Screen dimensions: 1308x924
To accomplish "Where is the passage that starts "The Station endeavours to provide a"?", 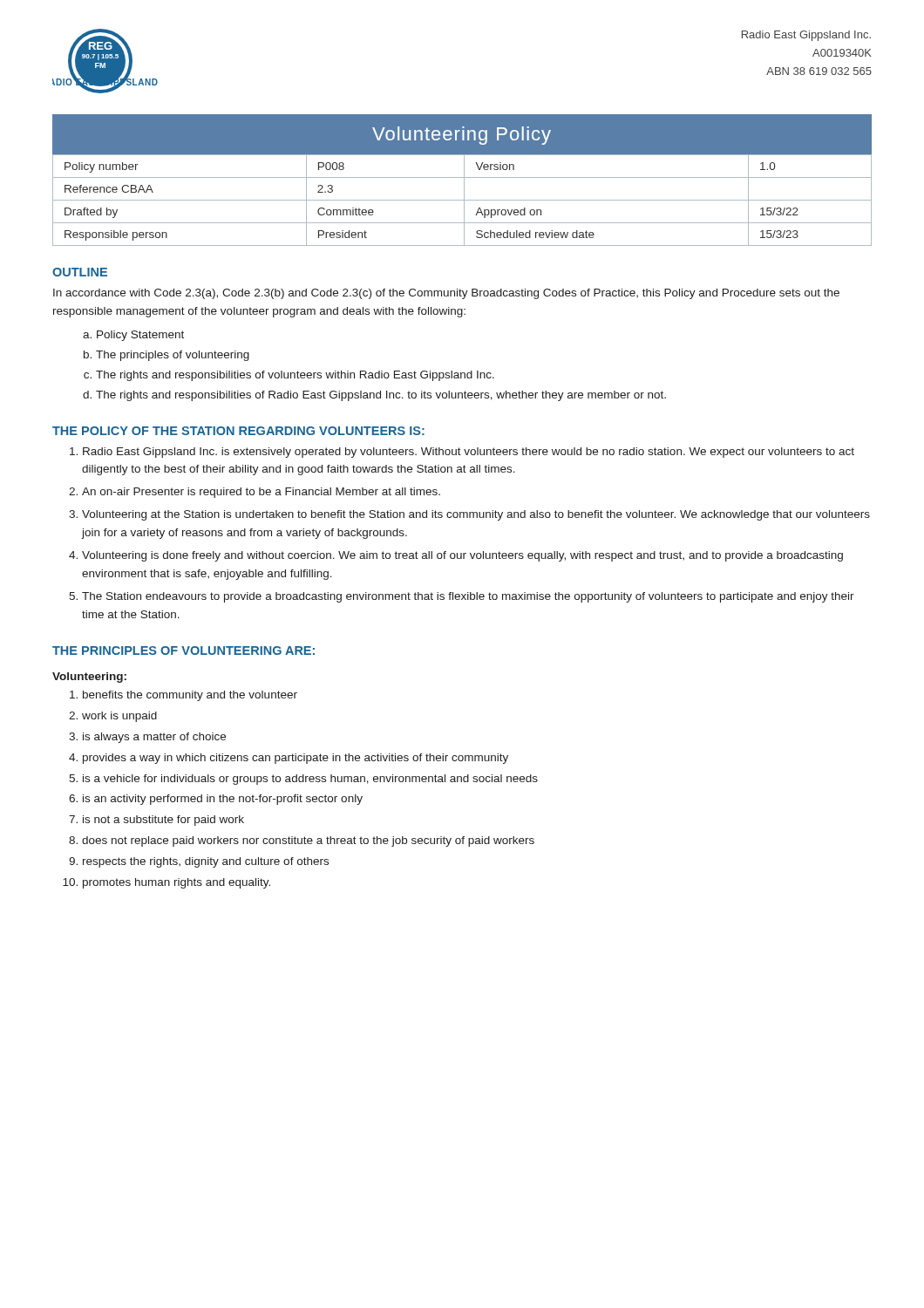I will pos(468,605).
